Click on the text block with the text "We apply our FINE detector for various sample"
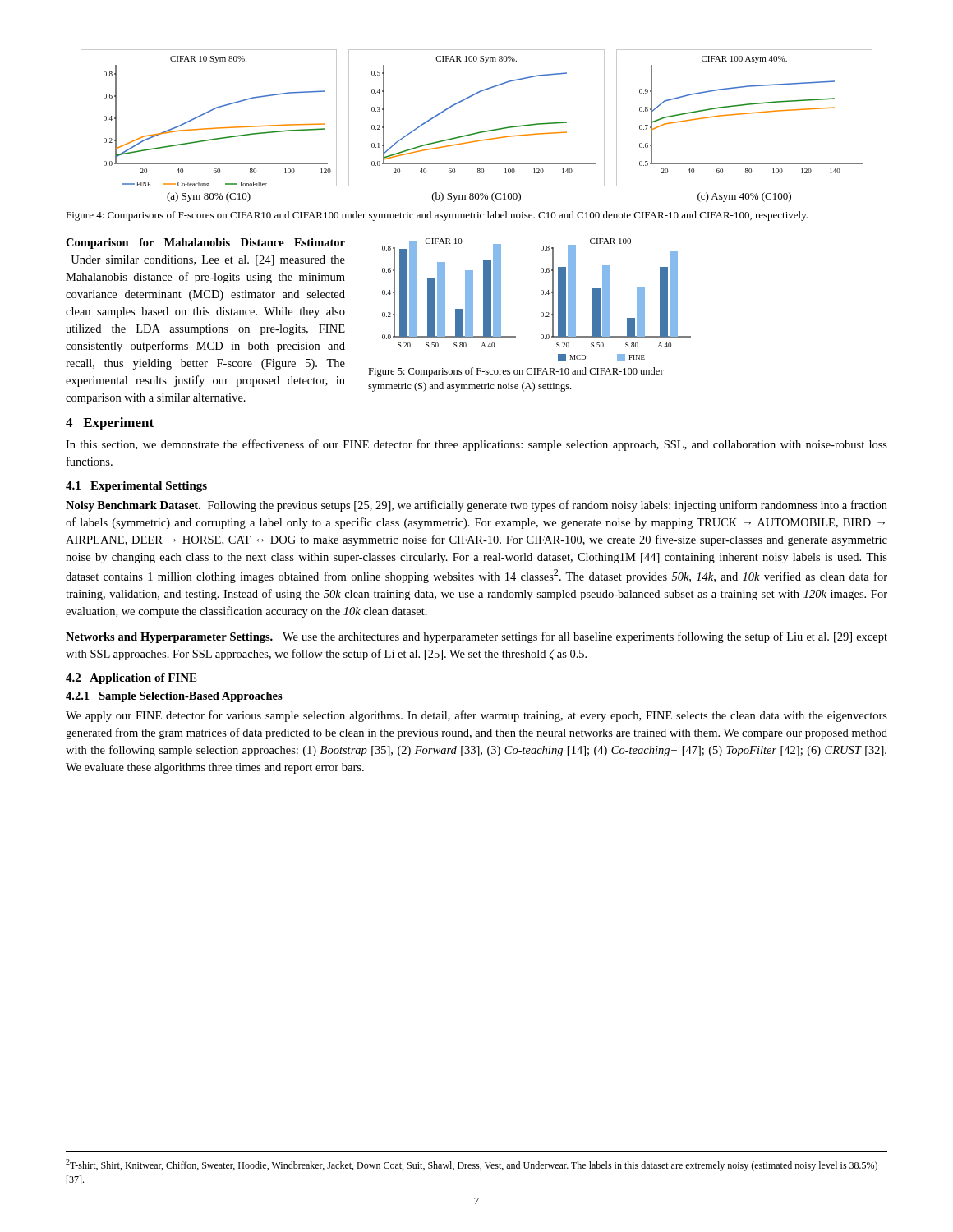The height and width of the screenshot is (1232, 953). pyautogui.click(x=476, y=742)
